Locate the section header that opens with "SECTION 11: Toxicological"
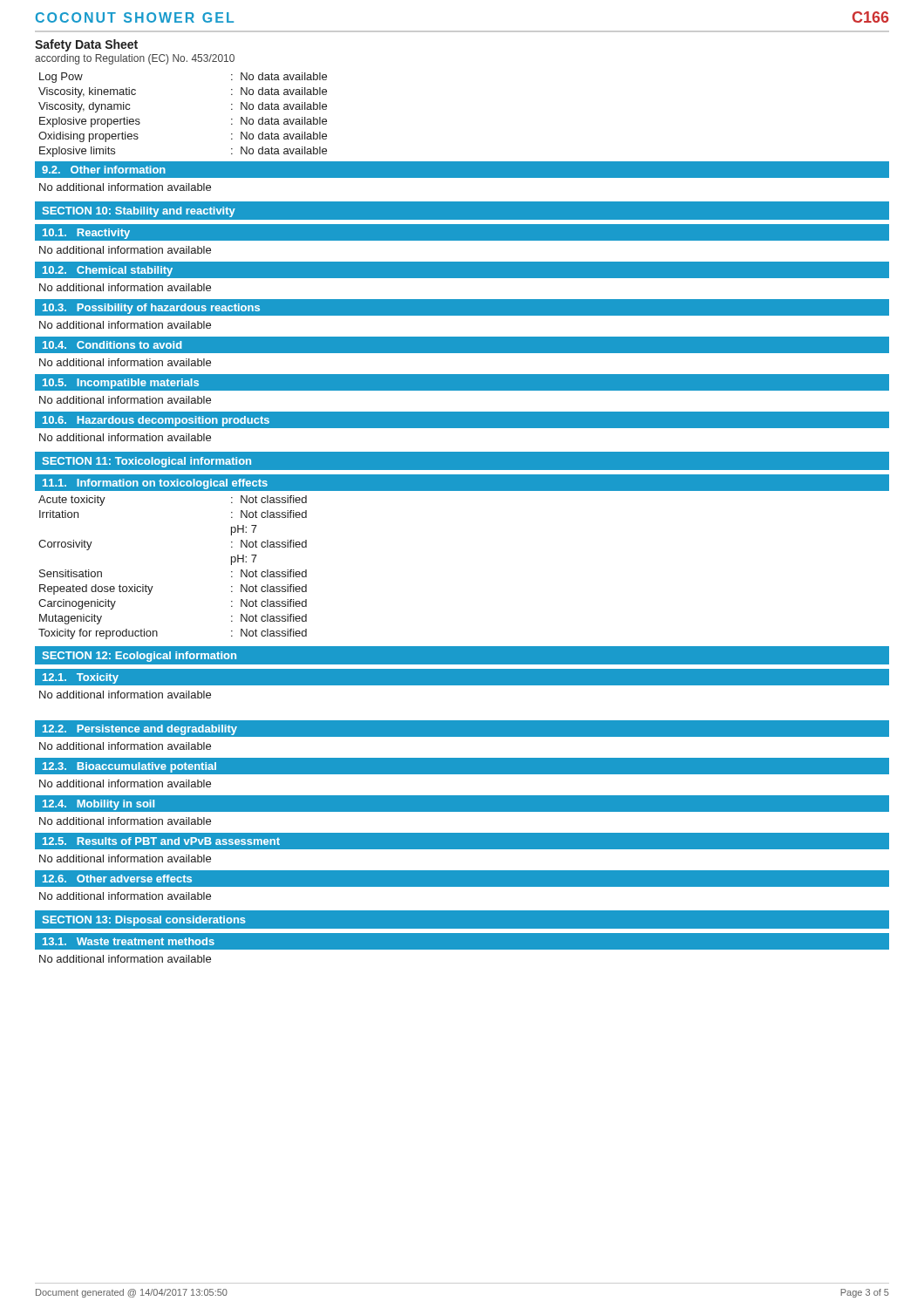The image size is (924, 1308). coord(147,461)
